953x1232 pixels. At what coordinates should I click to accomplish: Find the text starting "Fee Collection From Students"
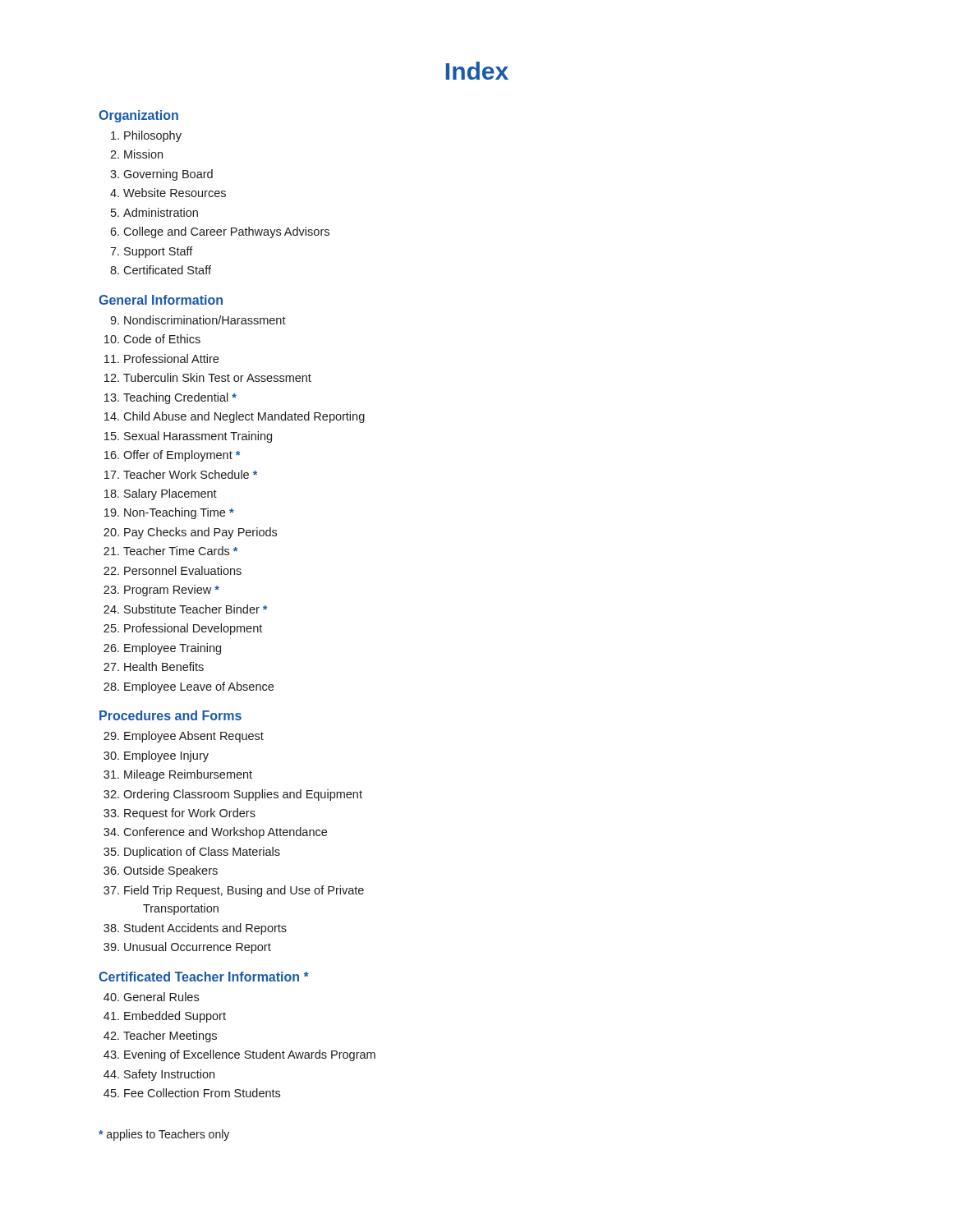pyautogui.click(x=202, y=1093)
